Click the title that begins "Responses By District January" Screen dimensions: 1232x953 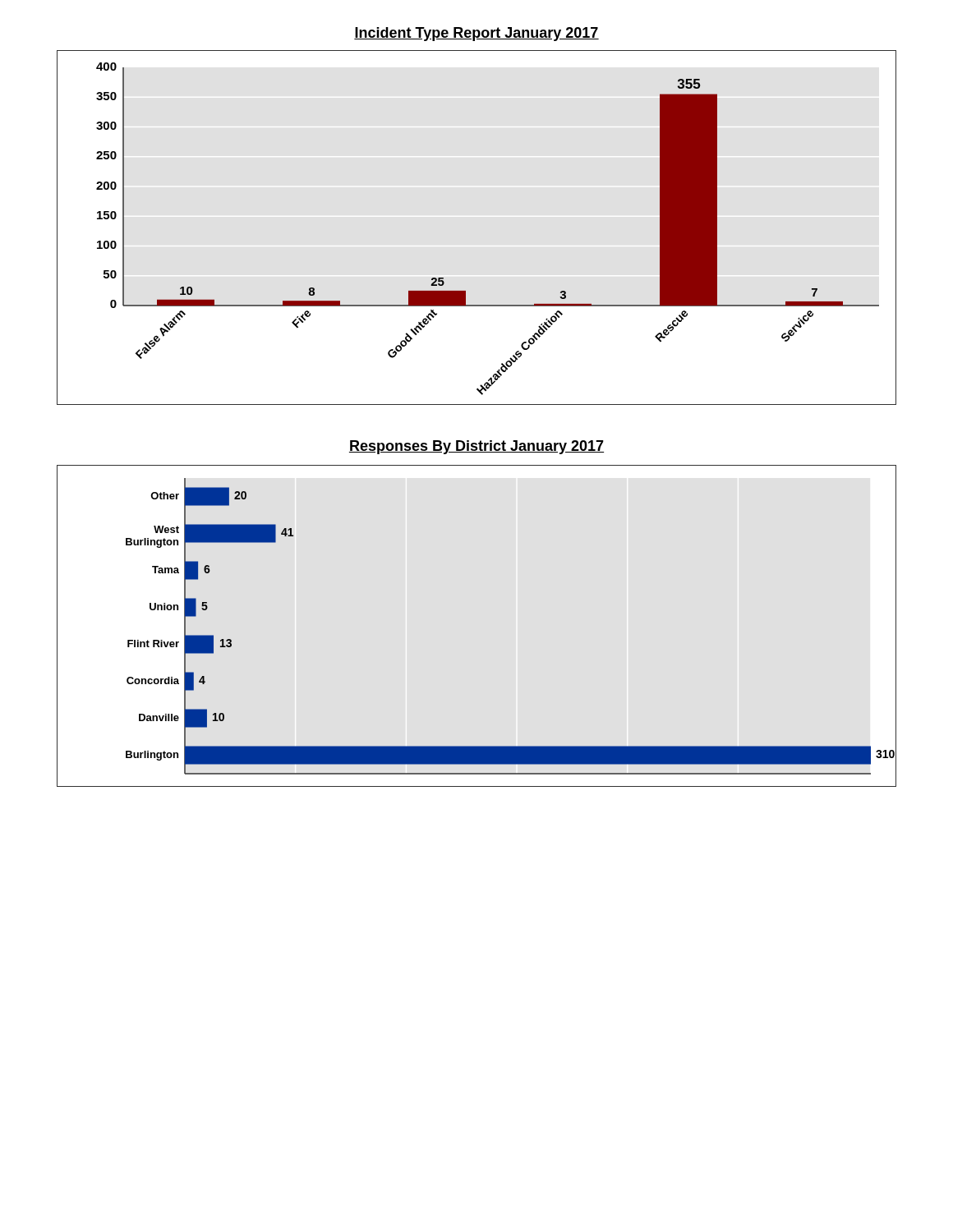click(x=476, y=446)
